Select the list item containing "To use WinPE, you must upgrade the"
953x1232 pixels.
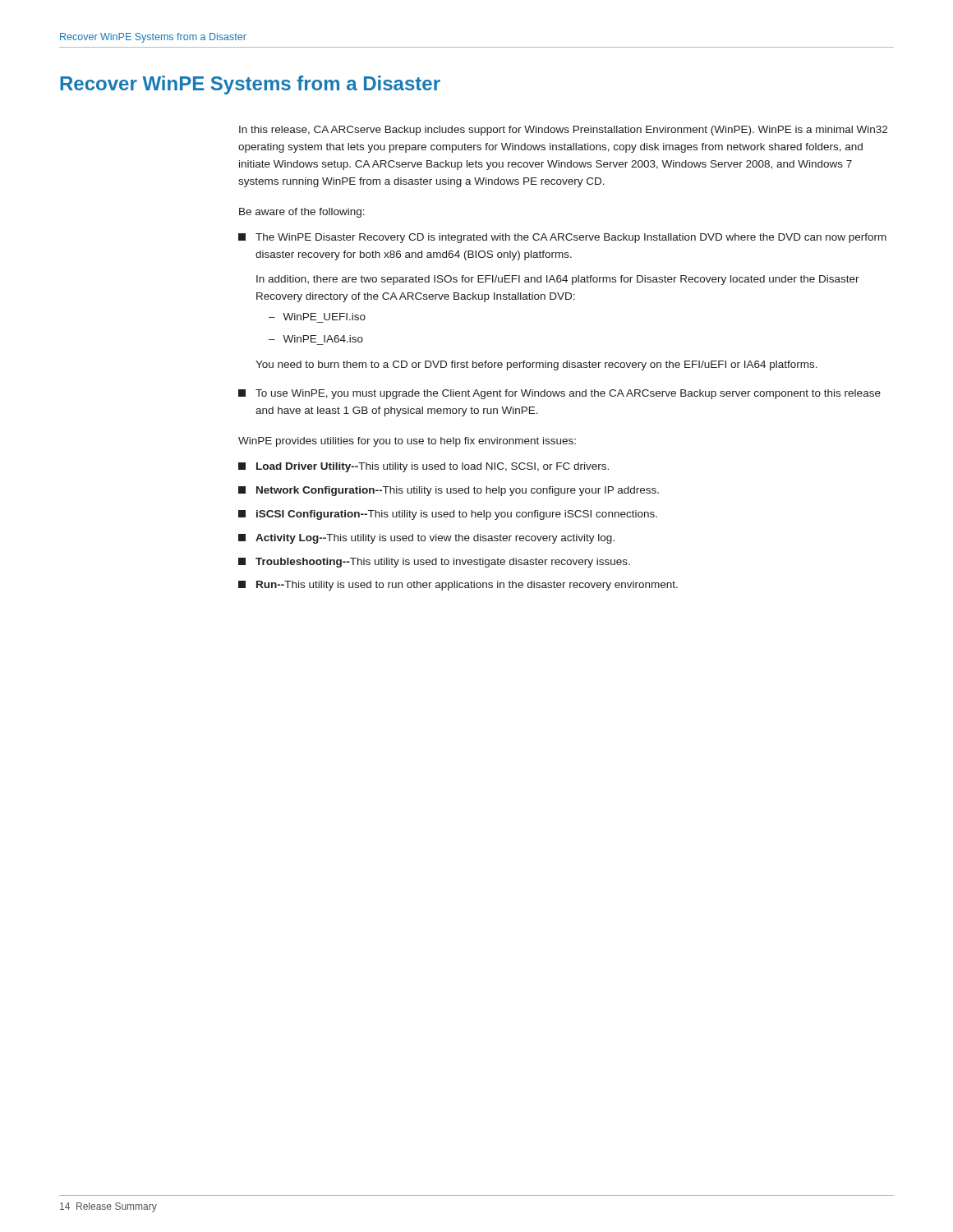click(566, 402)
